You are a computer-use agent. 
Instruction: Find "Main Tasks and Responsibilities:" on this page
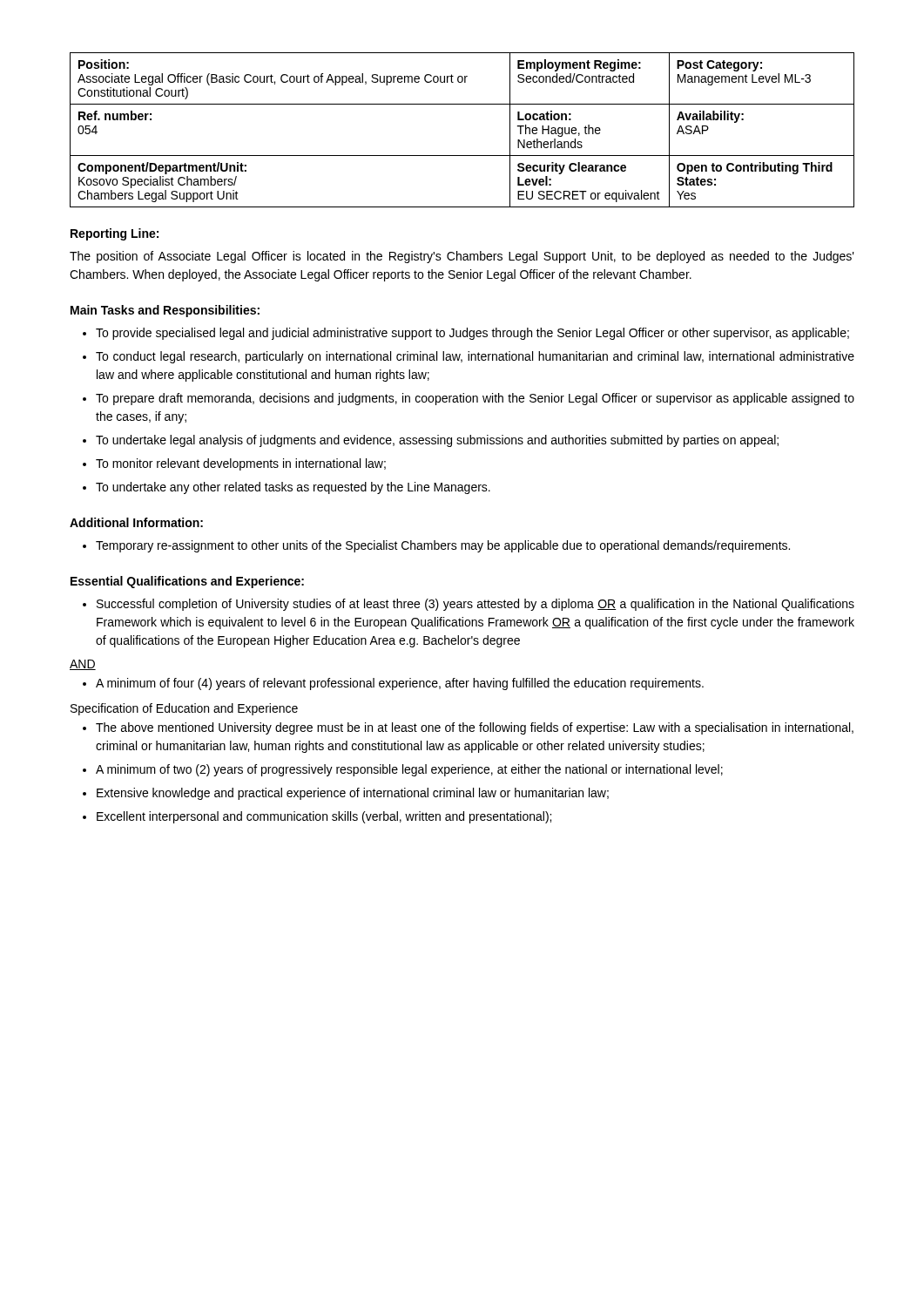tap(165, 310)
